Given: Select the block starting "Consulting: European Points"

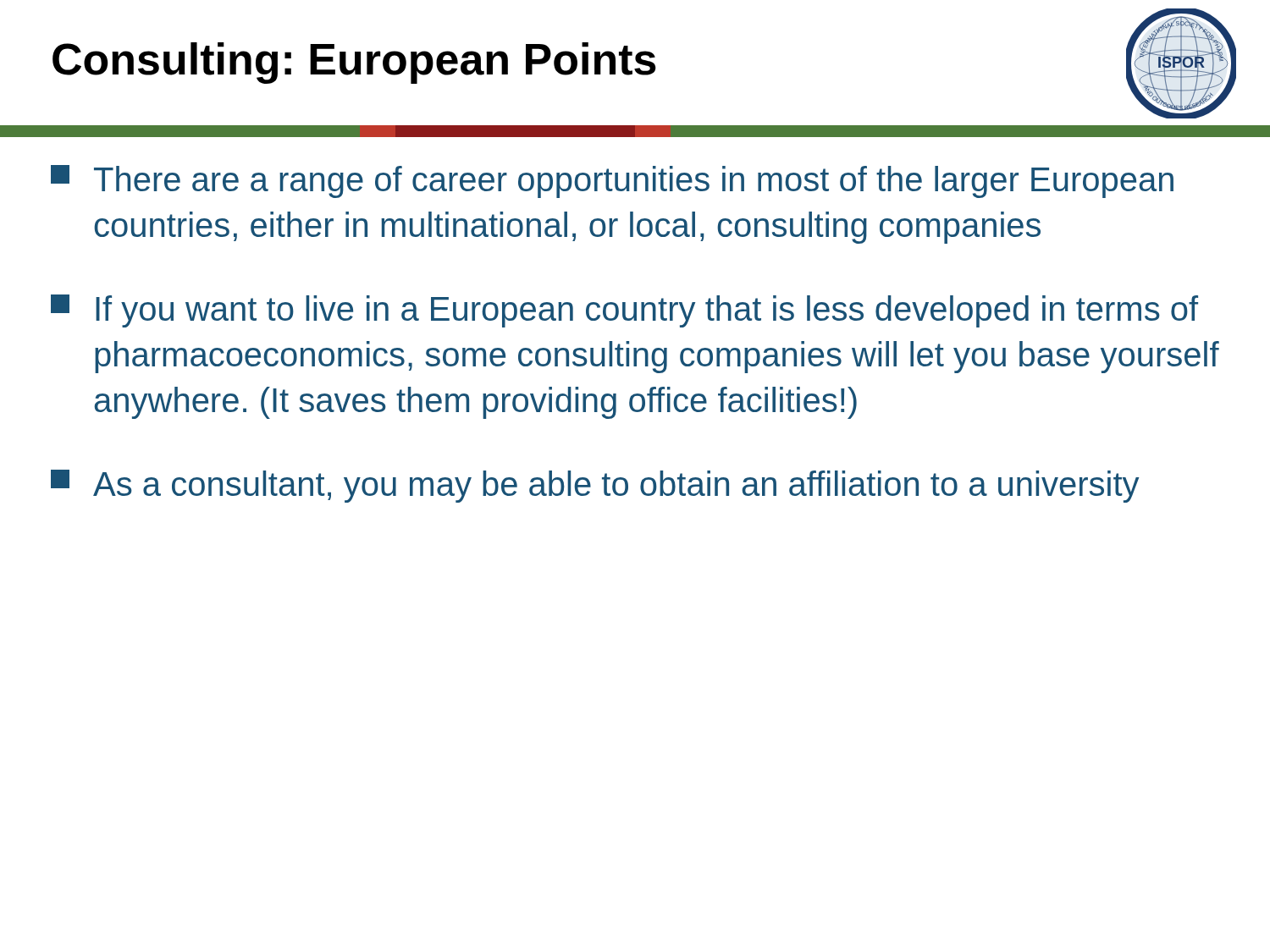Looking at the screenshot, I should tap(354, 59).
